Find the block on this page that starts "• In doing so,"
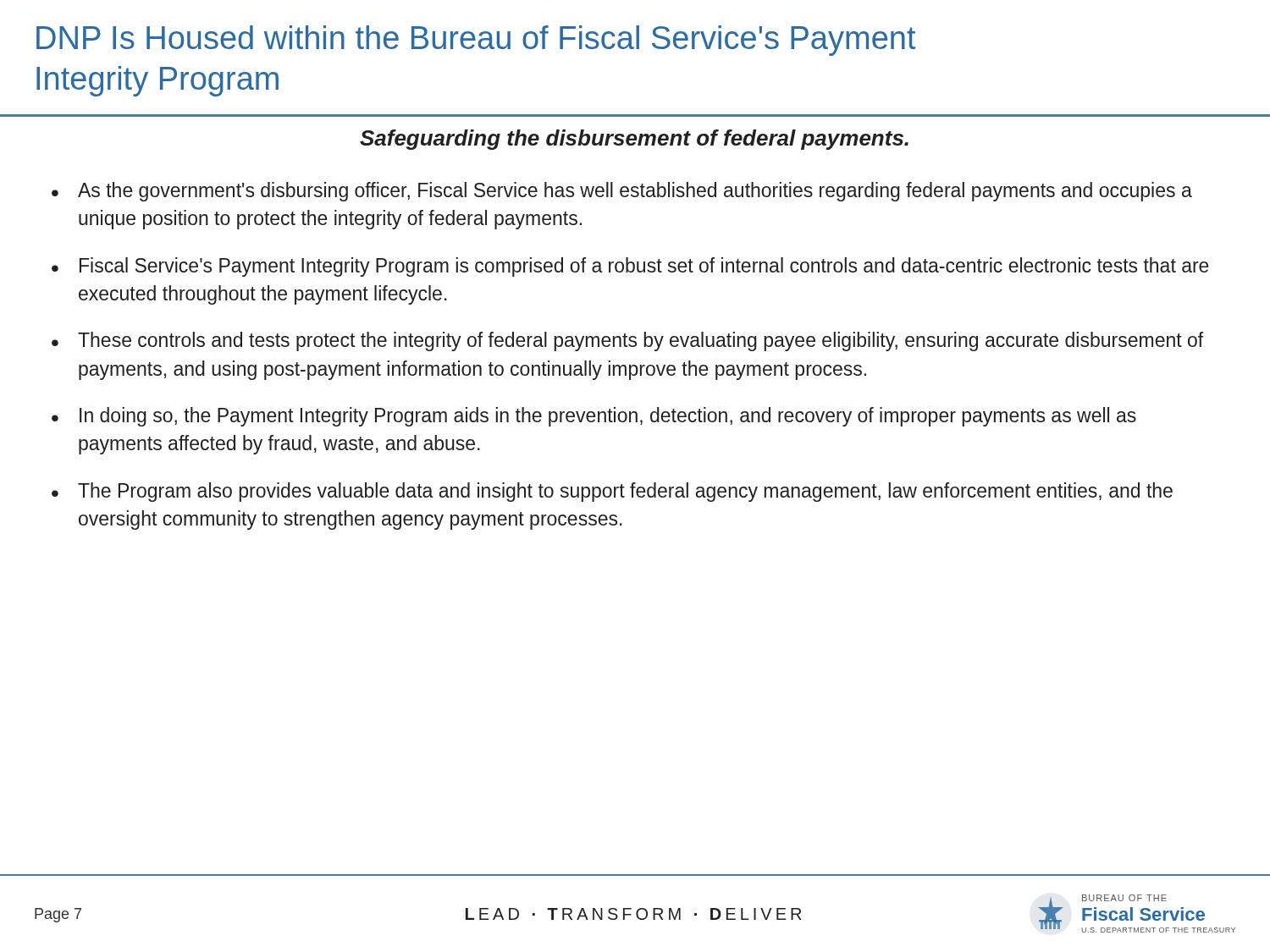Viewport: 1270px width, 952px height. click(635, 430)
